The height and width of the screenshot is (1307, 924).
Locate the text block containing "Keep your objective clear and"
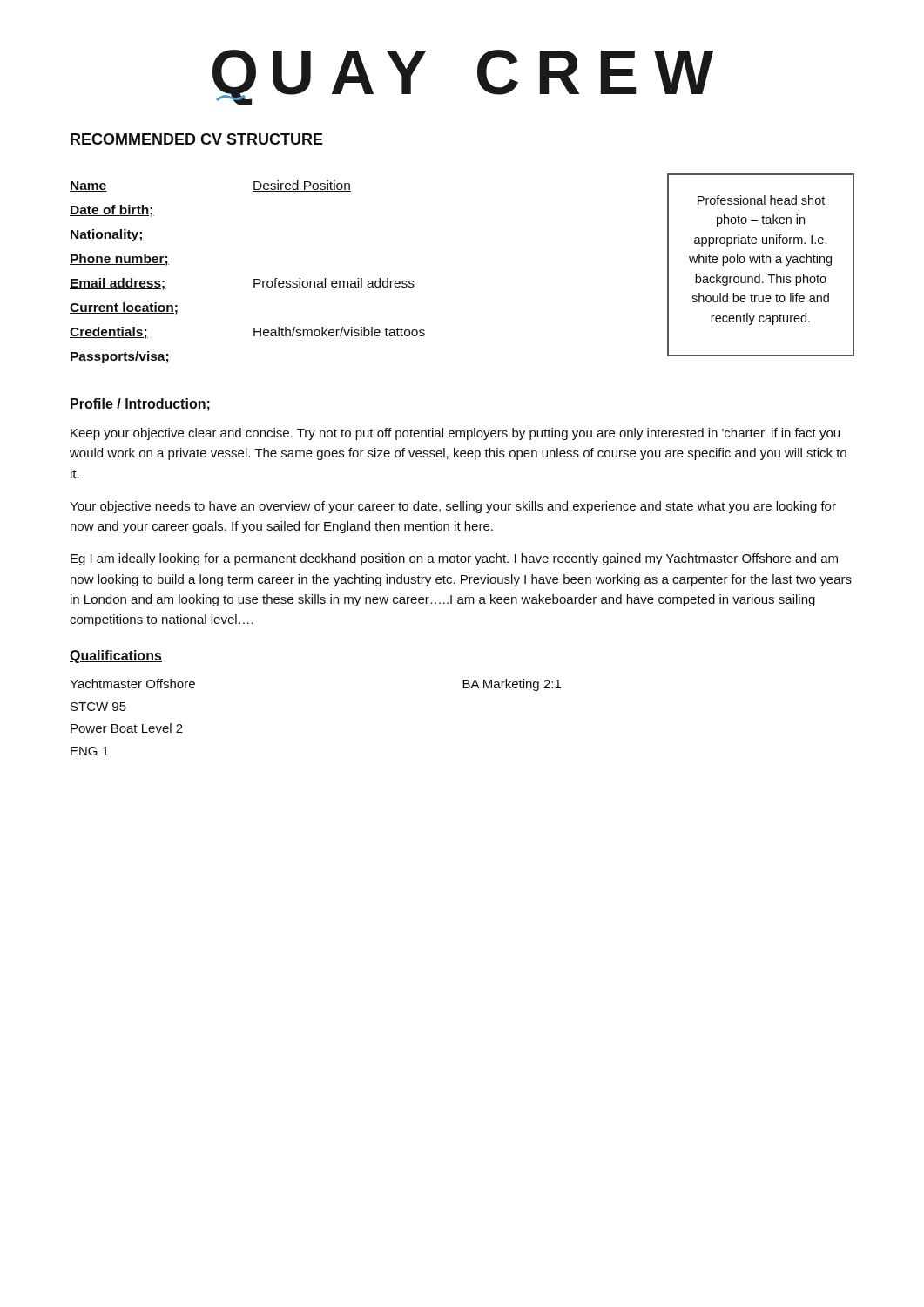[458, 453]
